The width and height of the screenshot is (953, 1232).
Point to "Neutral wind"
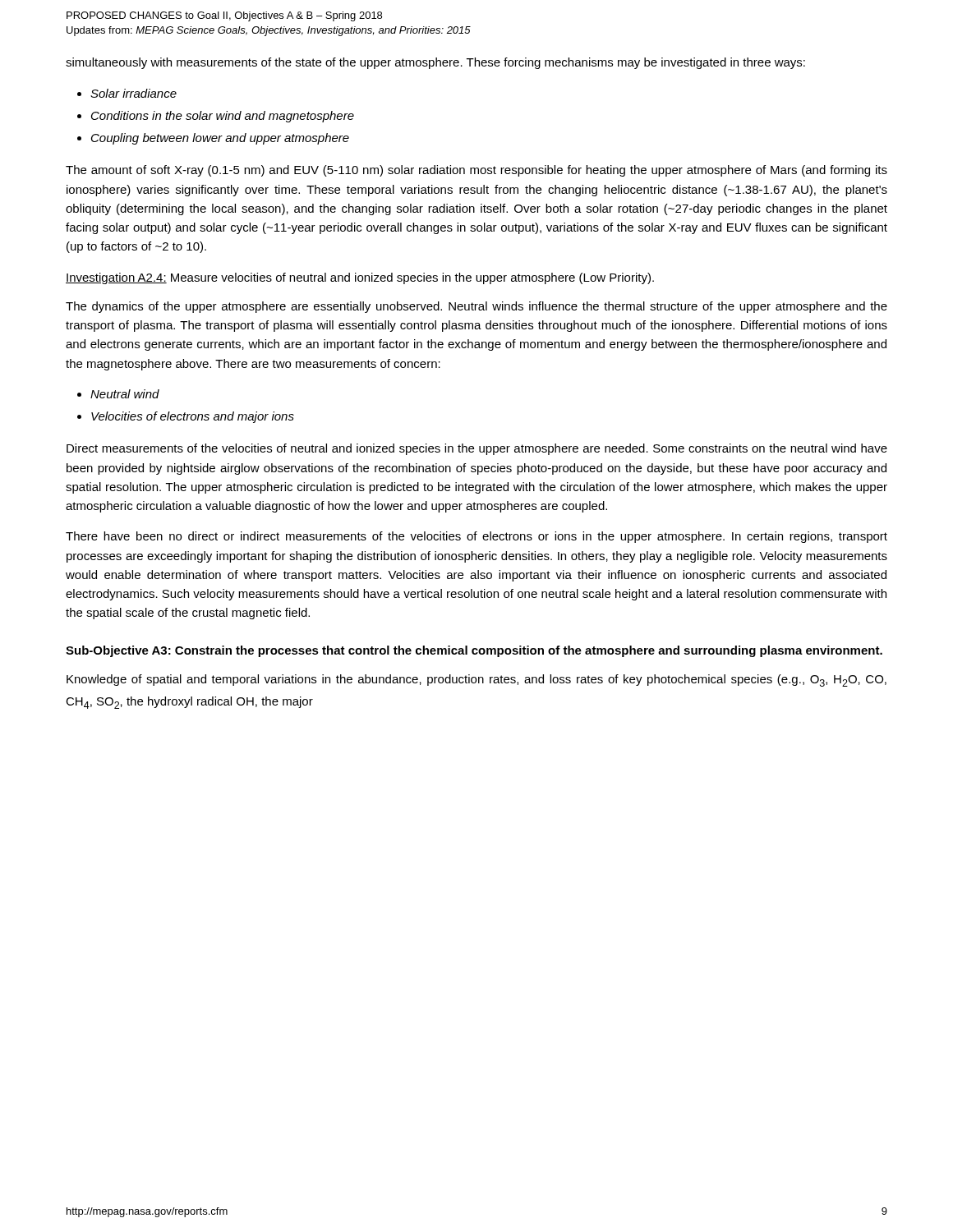pyautogui.click(x=125, y=394)
